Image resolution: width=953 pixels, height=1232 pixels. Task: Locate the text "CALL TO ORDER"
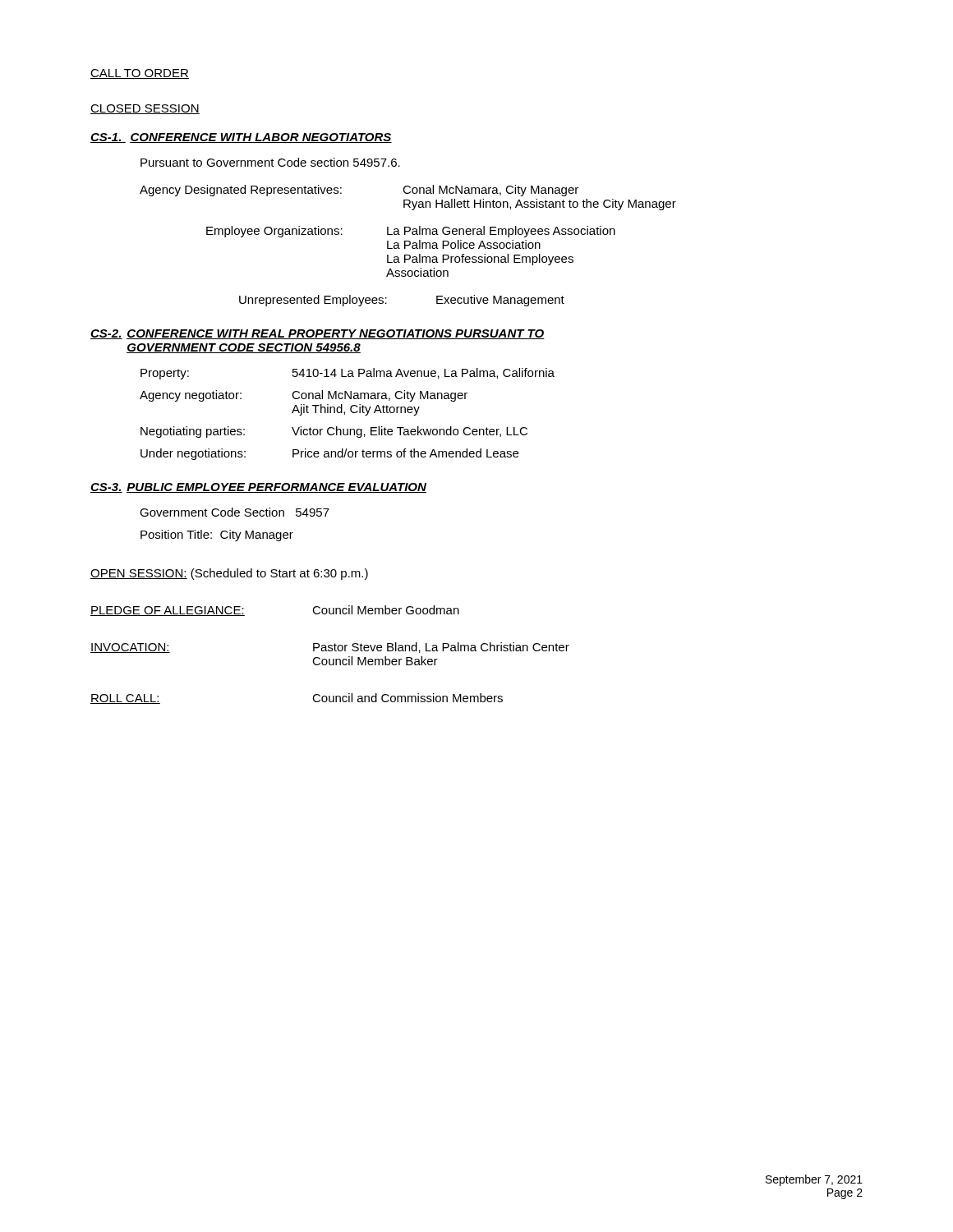point(140,73)
